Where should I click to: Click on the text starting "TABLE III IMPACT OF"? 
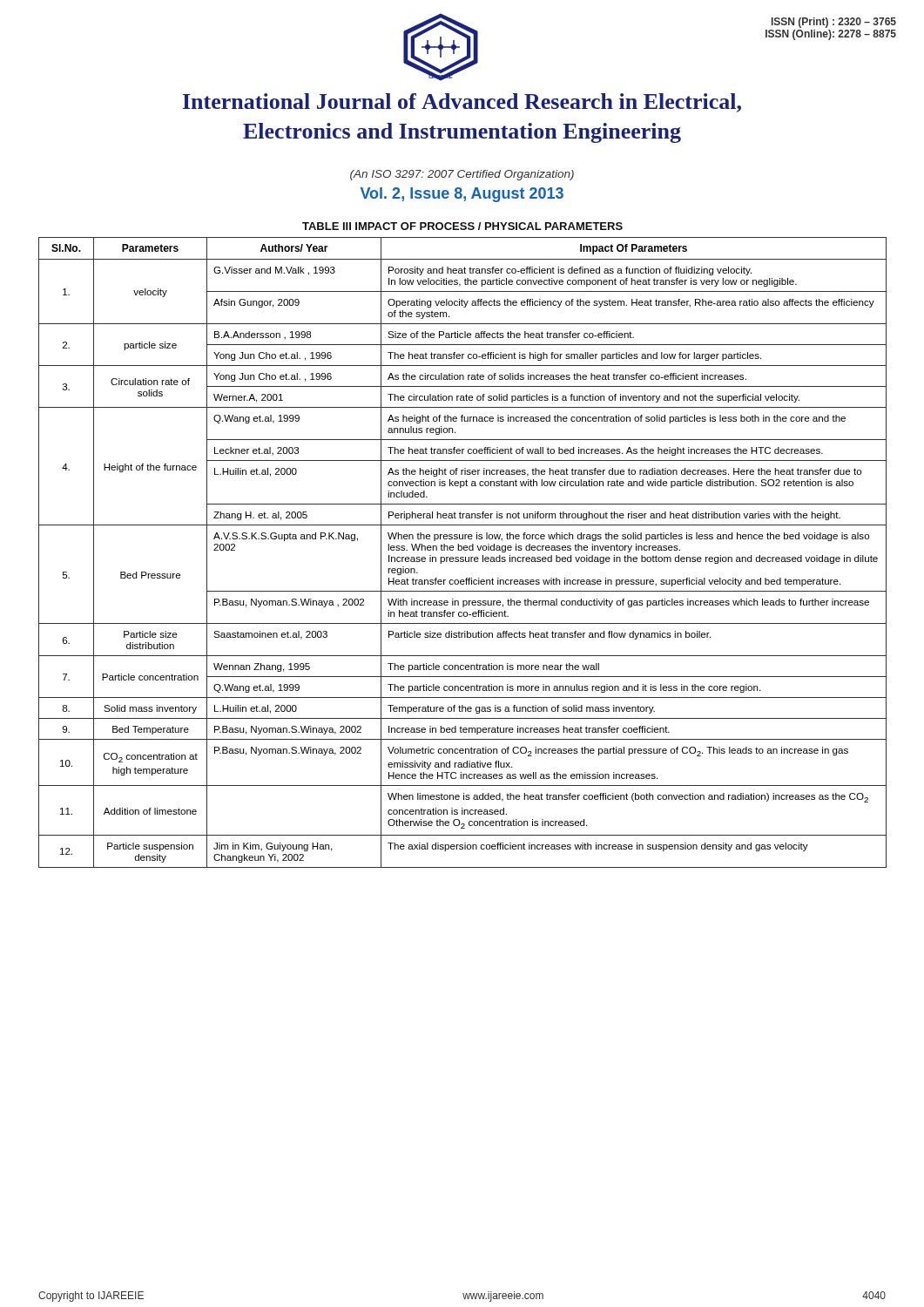[x=462, y=226]
